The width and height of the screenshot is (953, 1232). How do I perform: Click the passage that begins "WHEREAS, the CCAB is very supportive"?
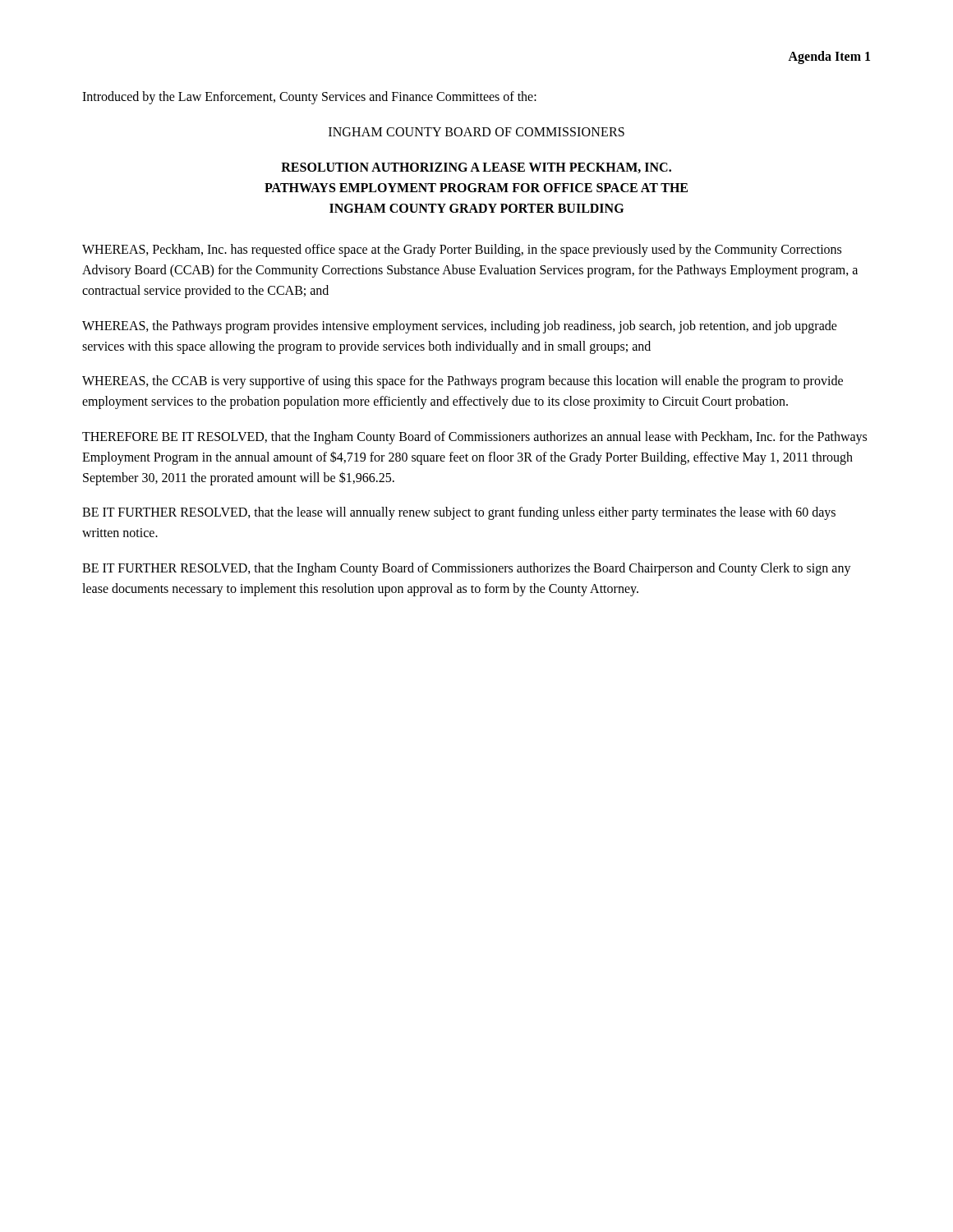[463, 391]
